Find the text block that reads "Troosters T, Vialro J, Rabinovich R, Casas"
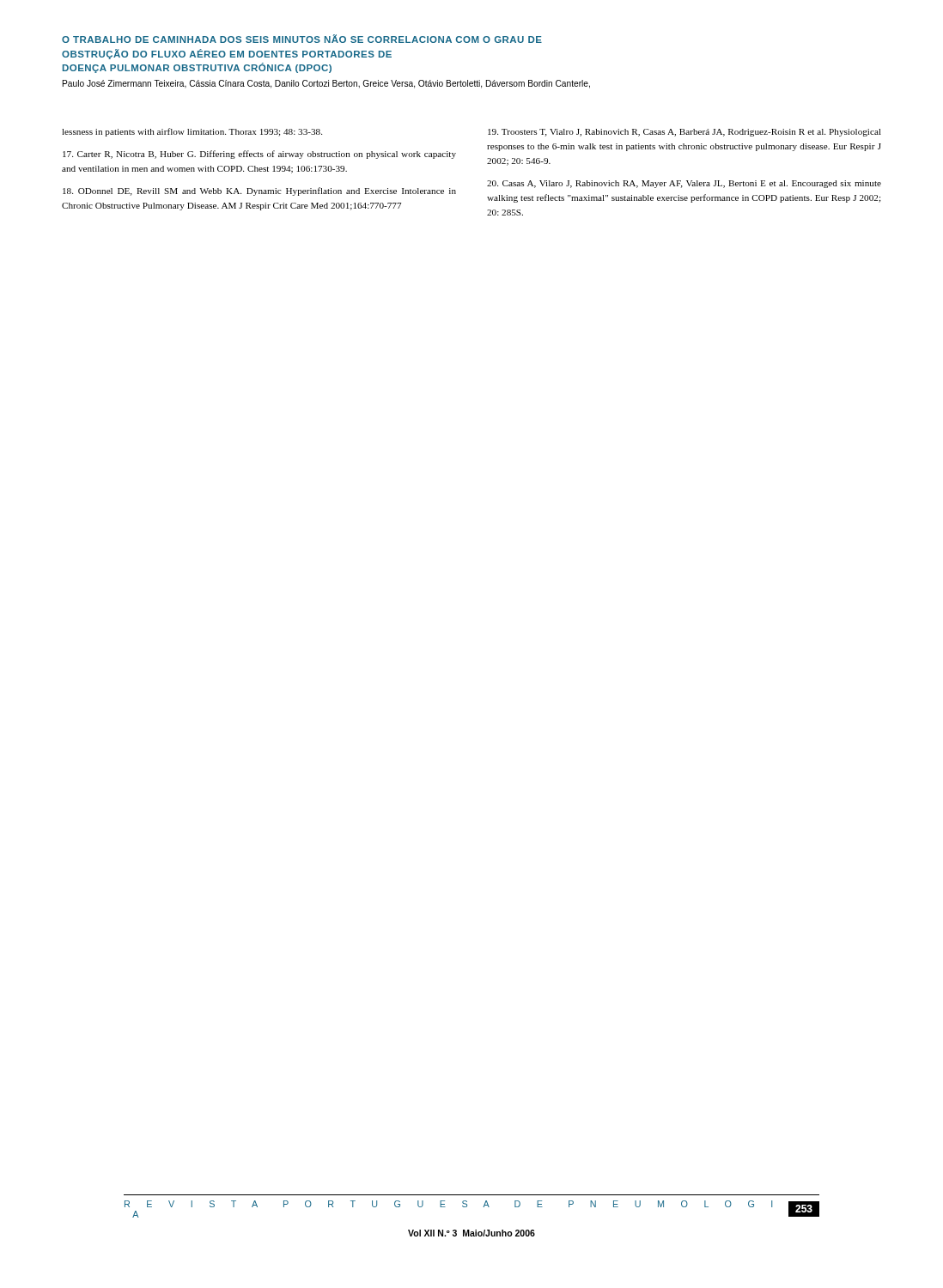This screenshot has height=1288, width=943. [x=684, y=146]
